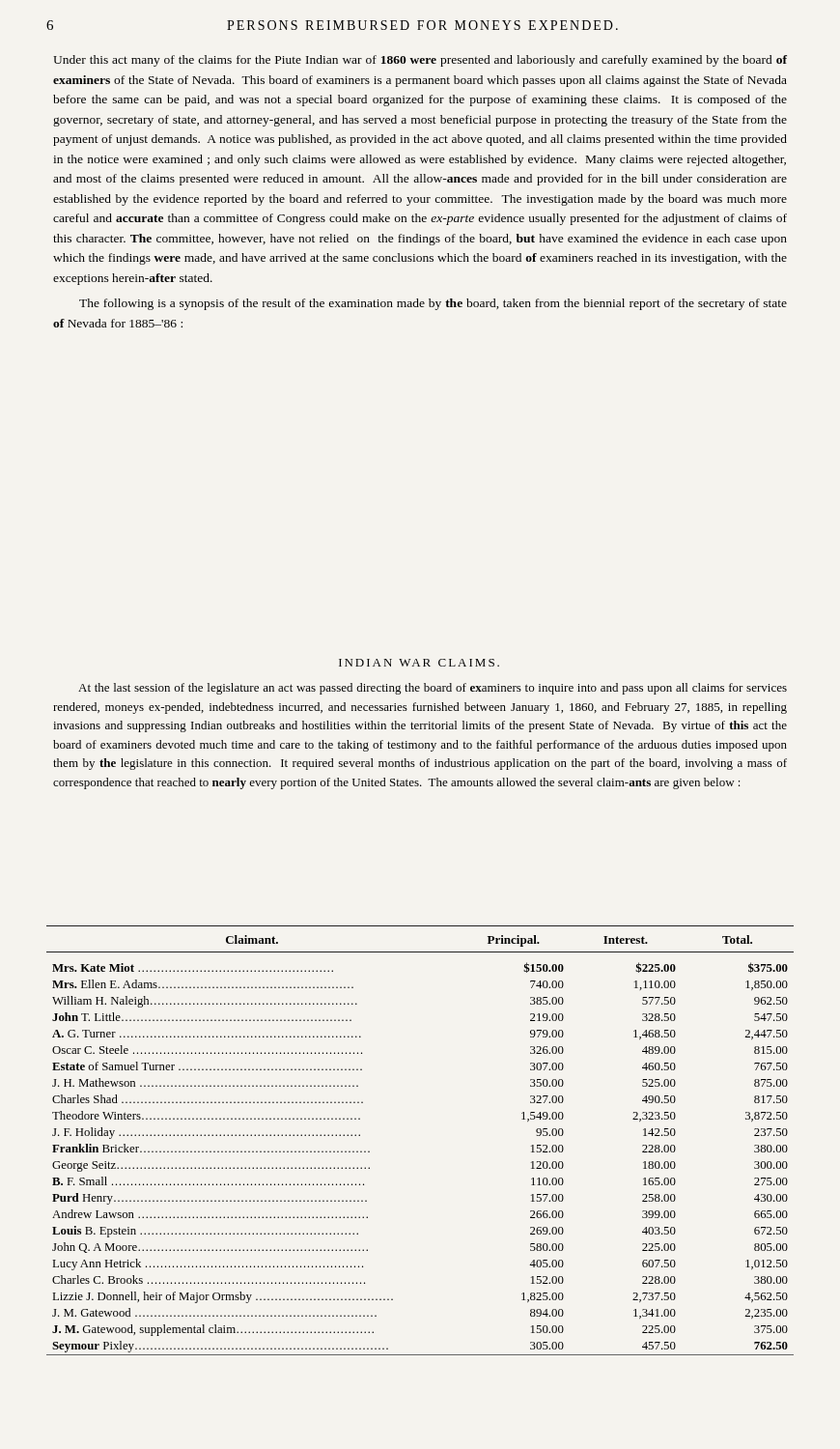Find the text block that says "Under this act many"
The image size is (840, 1449).
[x=420, y=192]
